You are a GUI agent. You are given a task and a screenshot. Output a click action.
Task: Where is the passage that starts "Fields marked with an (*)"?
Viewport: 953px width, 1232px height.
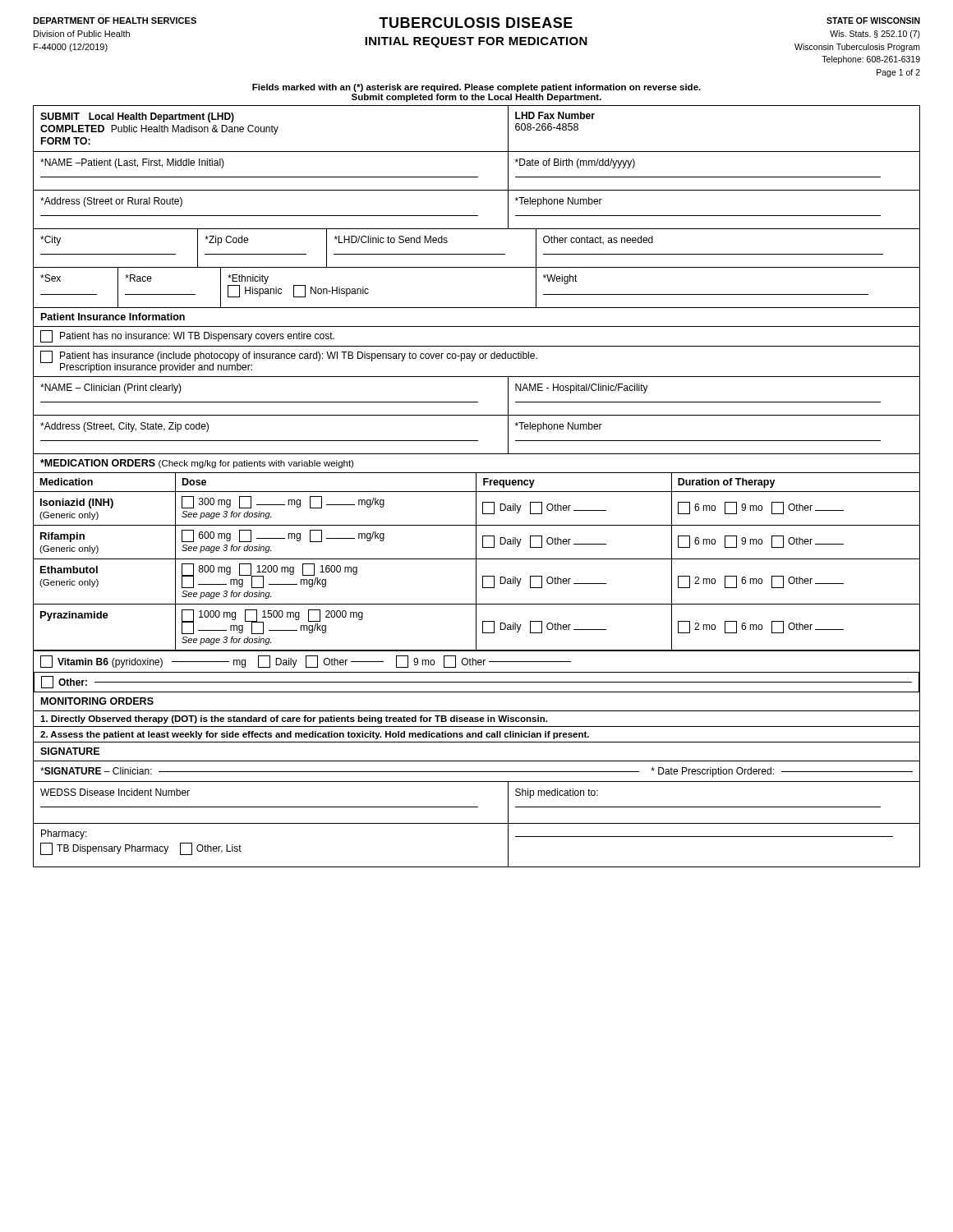(x=476, y=92)
